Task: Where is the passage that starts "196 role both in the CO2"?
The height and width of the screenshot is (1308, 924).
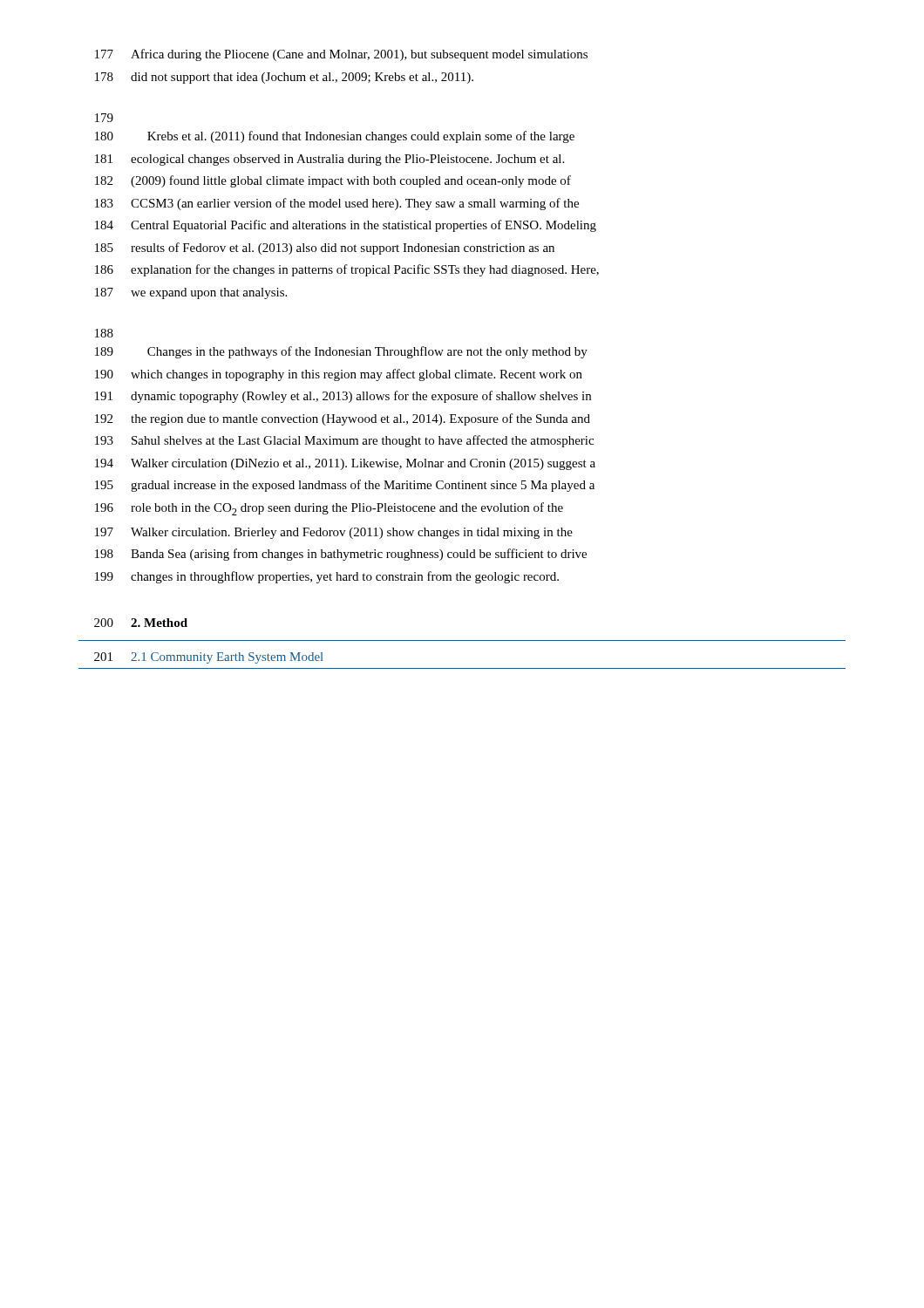Action: 462,509
